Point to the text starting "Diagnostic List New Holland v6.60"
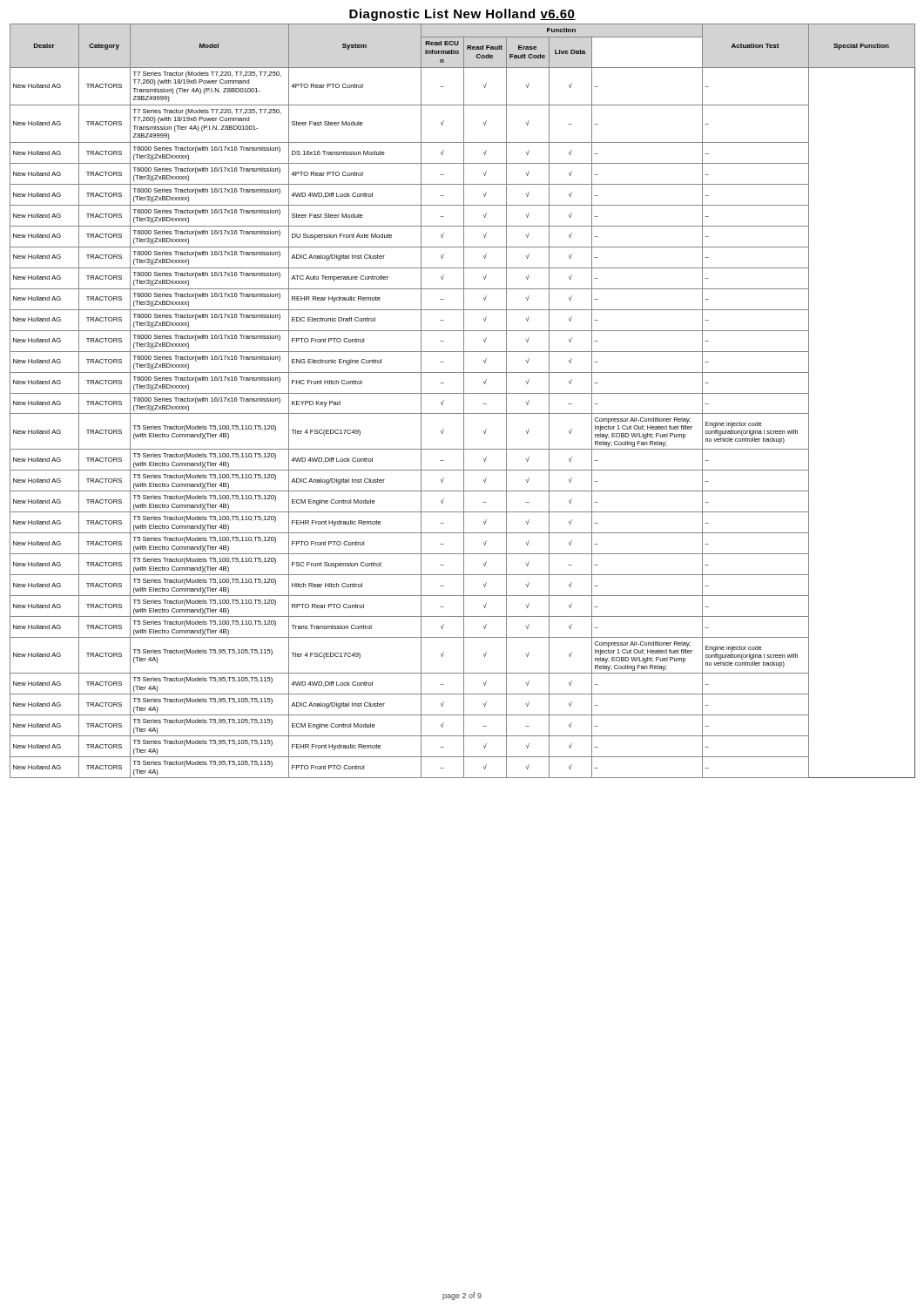Viewport: 924px width, 1307px height. click(462, 14)
